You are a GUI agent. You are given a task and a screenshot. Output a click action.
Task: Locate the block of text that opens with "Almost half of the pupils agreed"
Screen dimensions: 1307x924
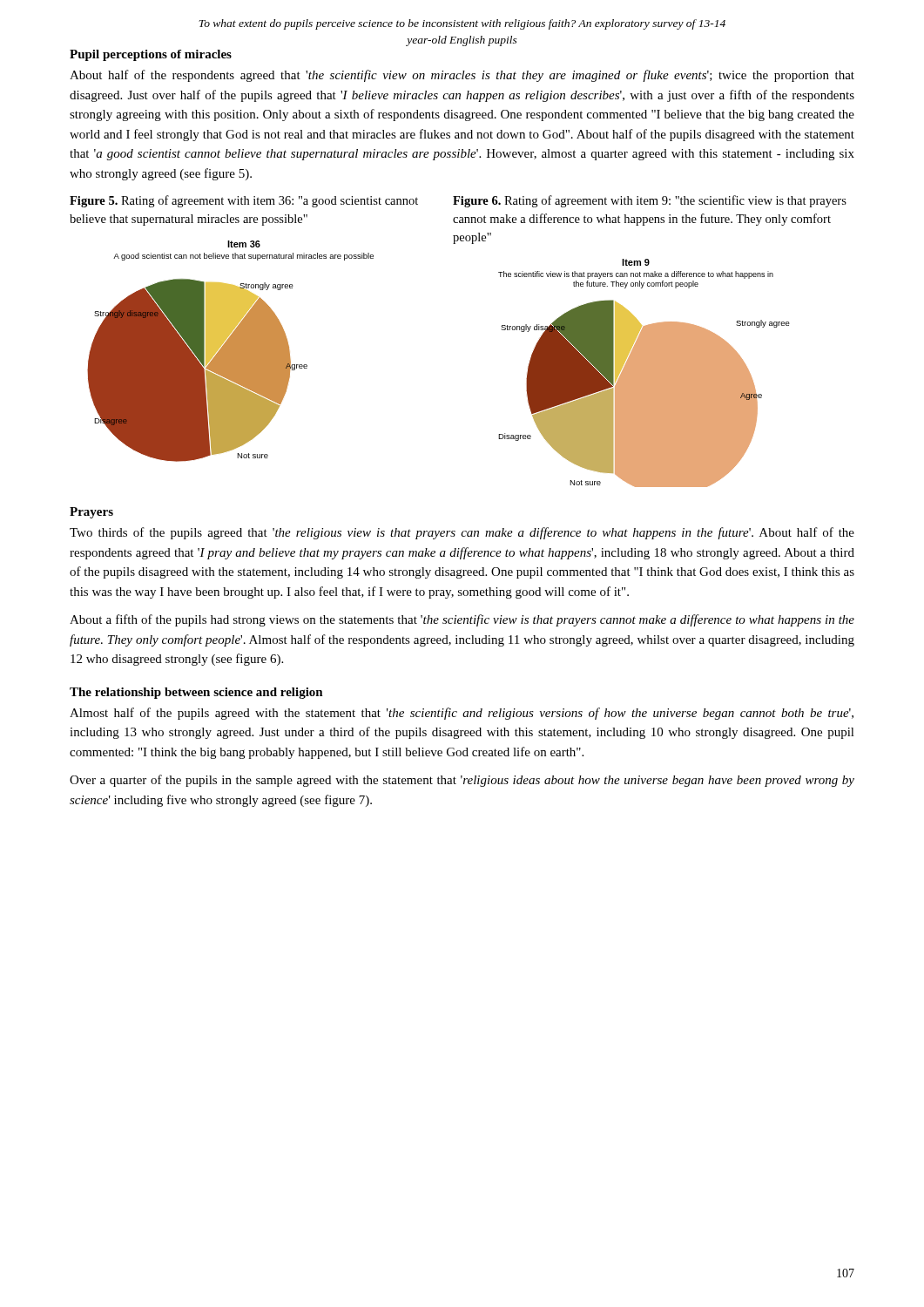pos(462,732)
